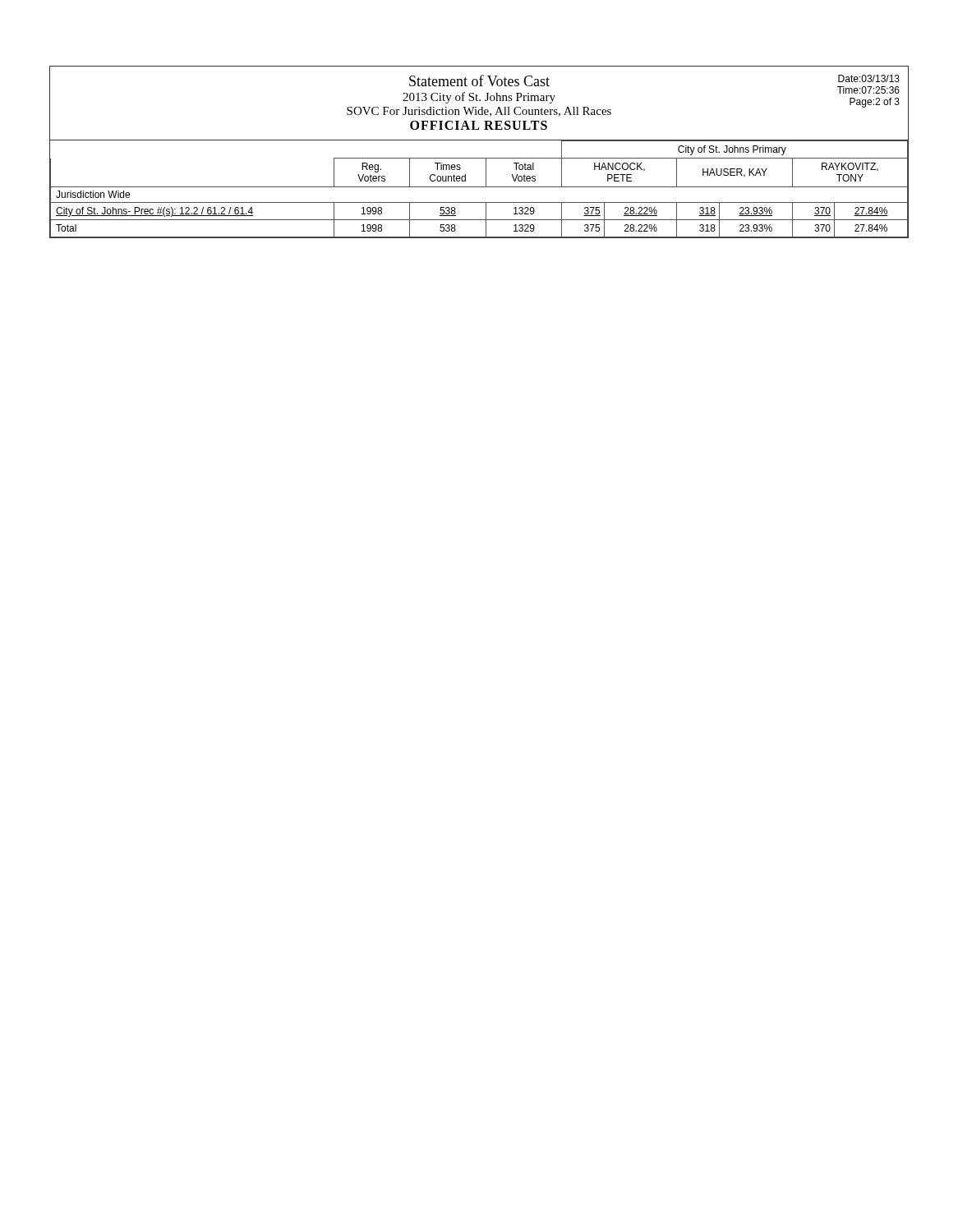Viewport: 958px width, 1232px height.
Task: Click a table
Action: tap(479, 189)
